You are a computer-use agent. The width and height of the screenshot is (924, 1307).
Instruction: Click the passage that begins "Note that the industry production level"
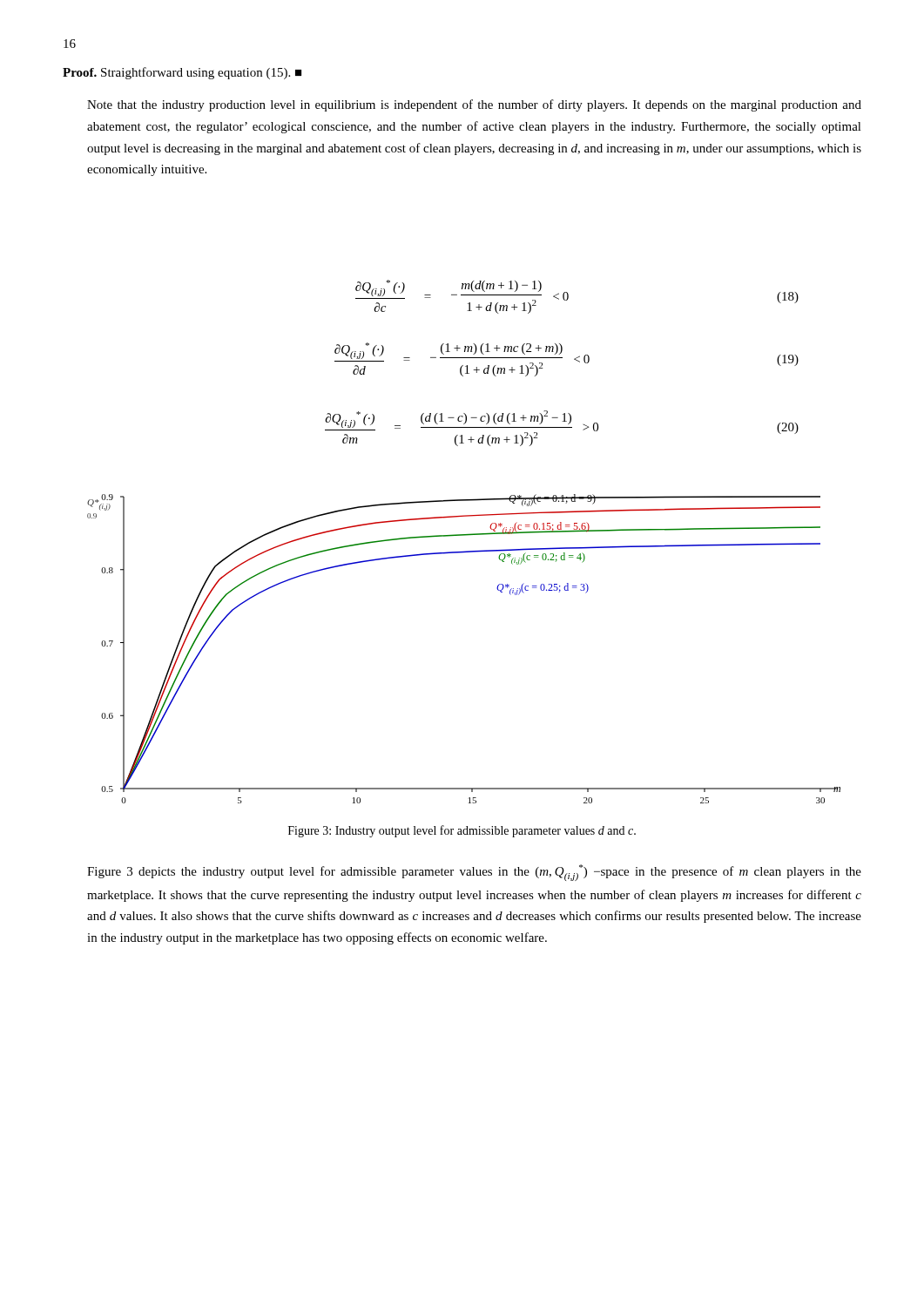tap(474, 137)
